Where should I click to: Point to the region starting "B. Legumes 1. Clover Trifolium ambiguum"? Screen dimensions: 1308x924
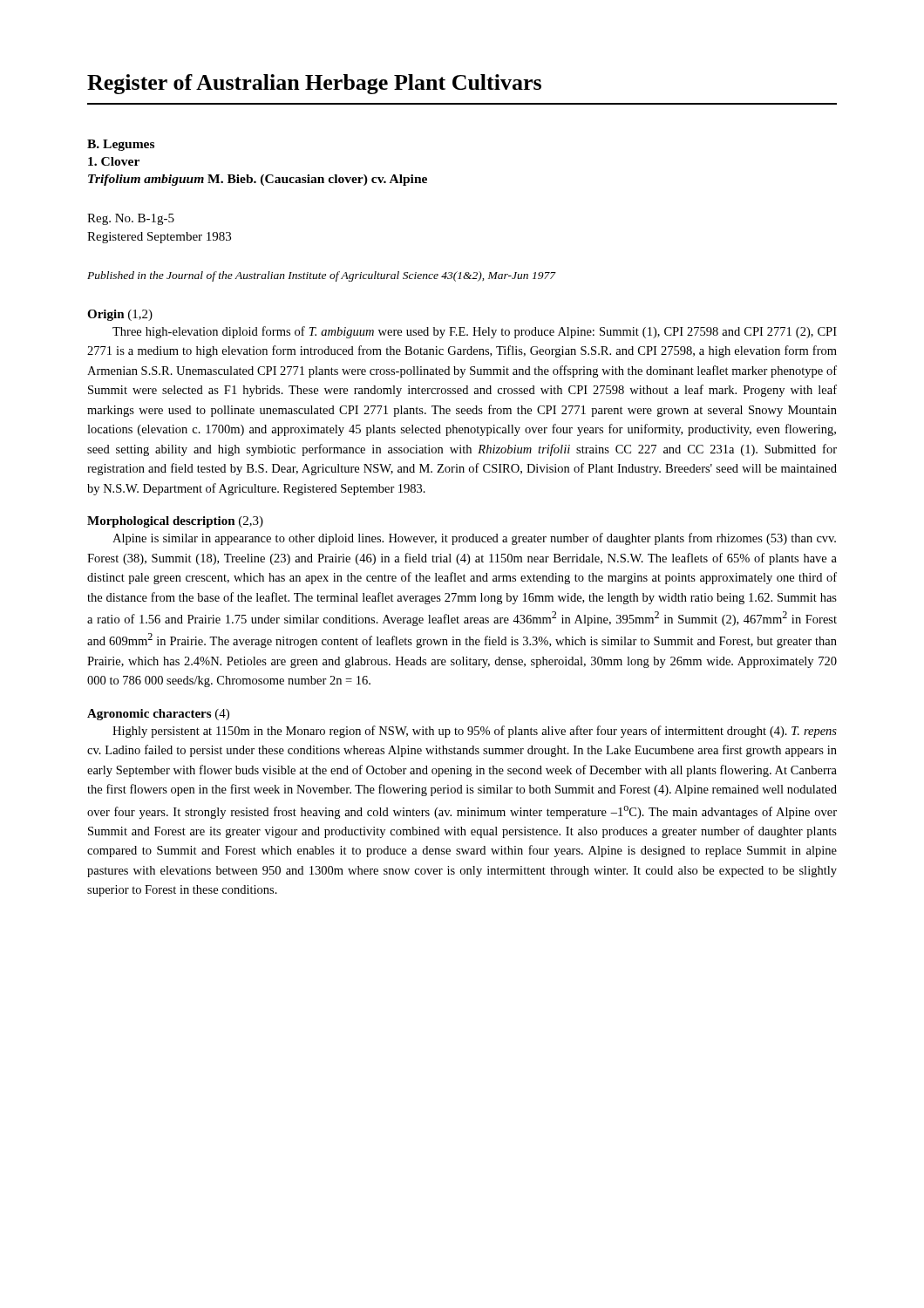pyautogui.click(x=121, y=145)
